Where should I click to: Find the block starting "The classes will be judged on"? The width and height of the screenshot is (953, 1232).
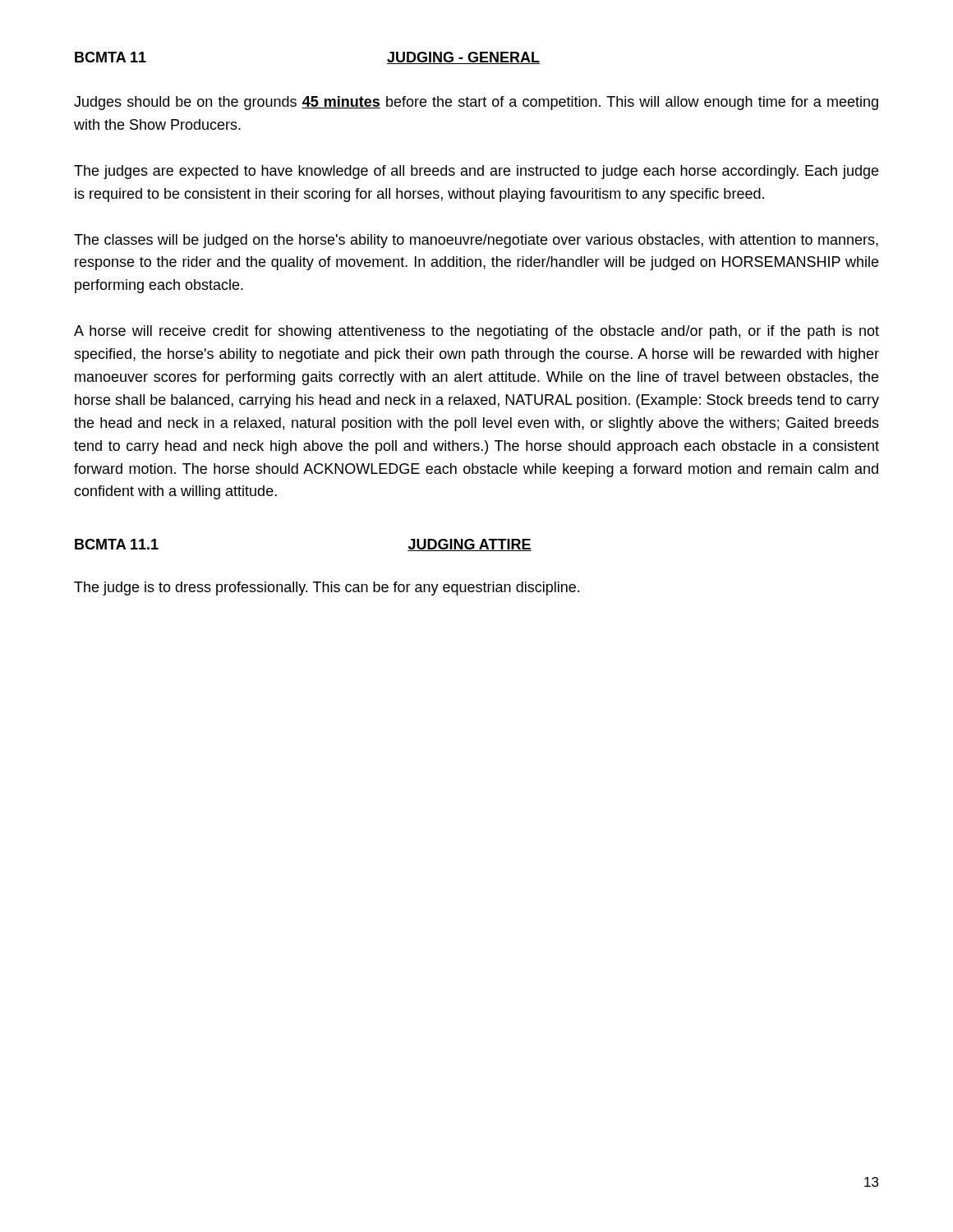tap(476, 262)
